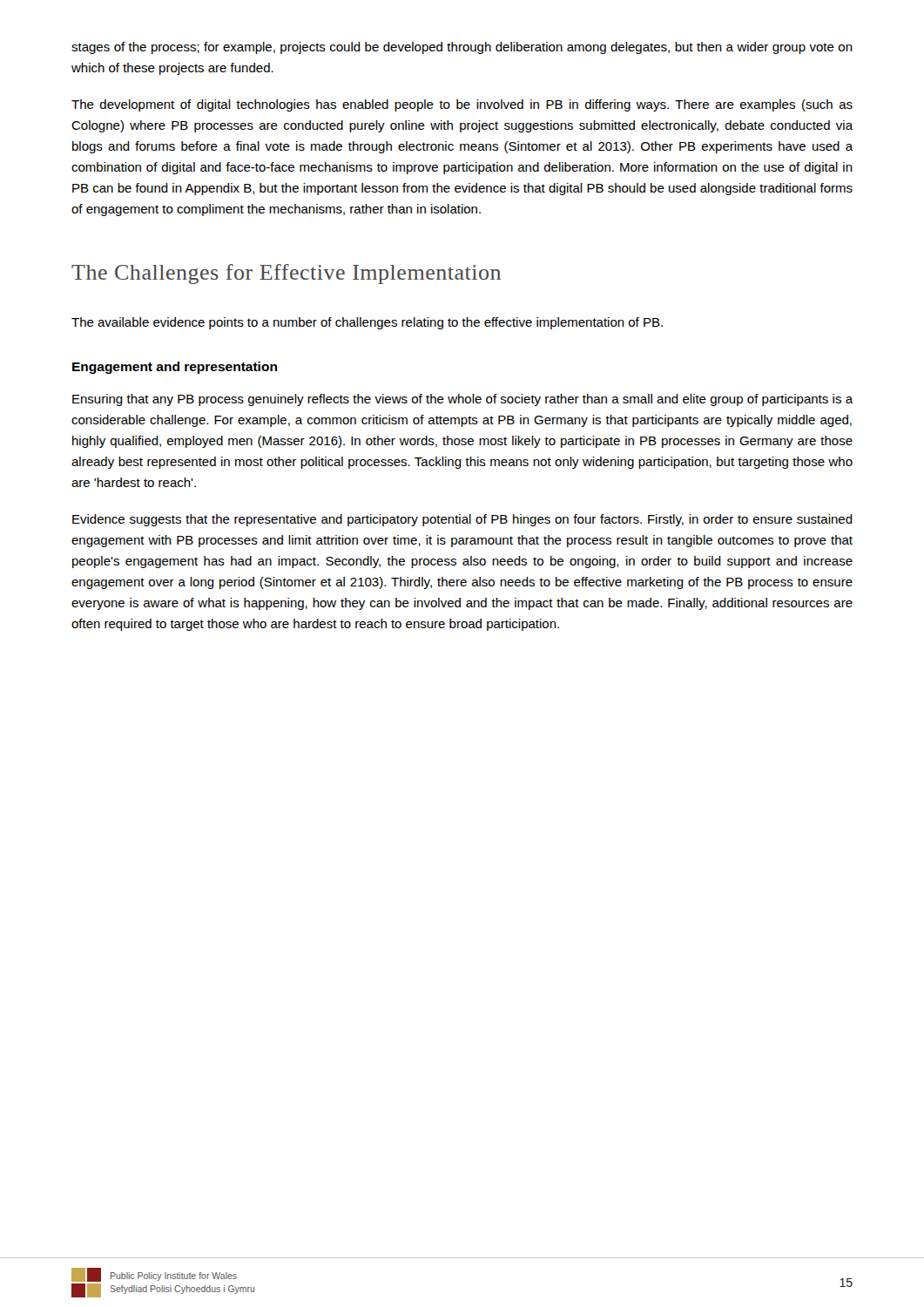Find the text block starting "stages of the process; for example,"

(462, 57)
